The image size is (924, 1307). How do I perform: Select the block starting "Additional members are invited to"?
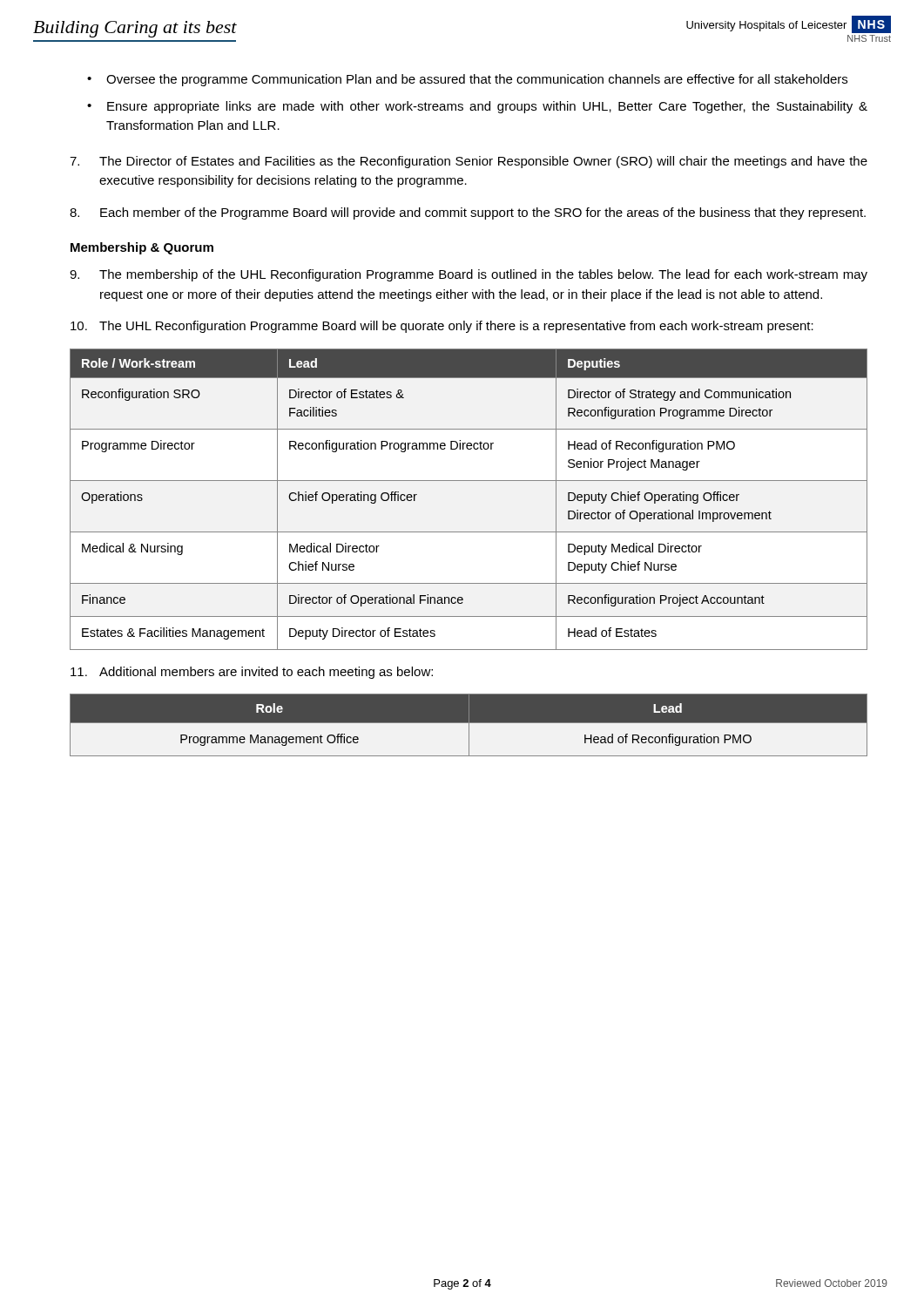252,673
